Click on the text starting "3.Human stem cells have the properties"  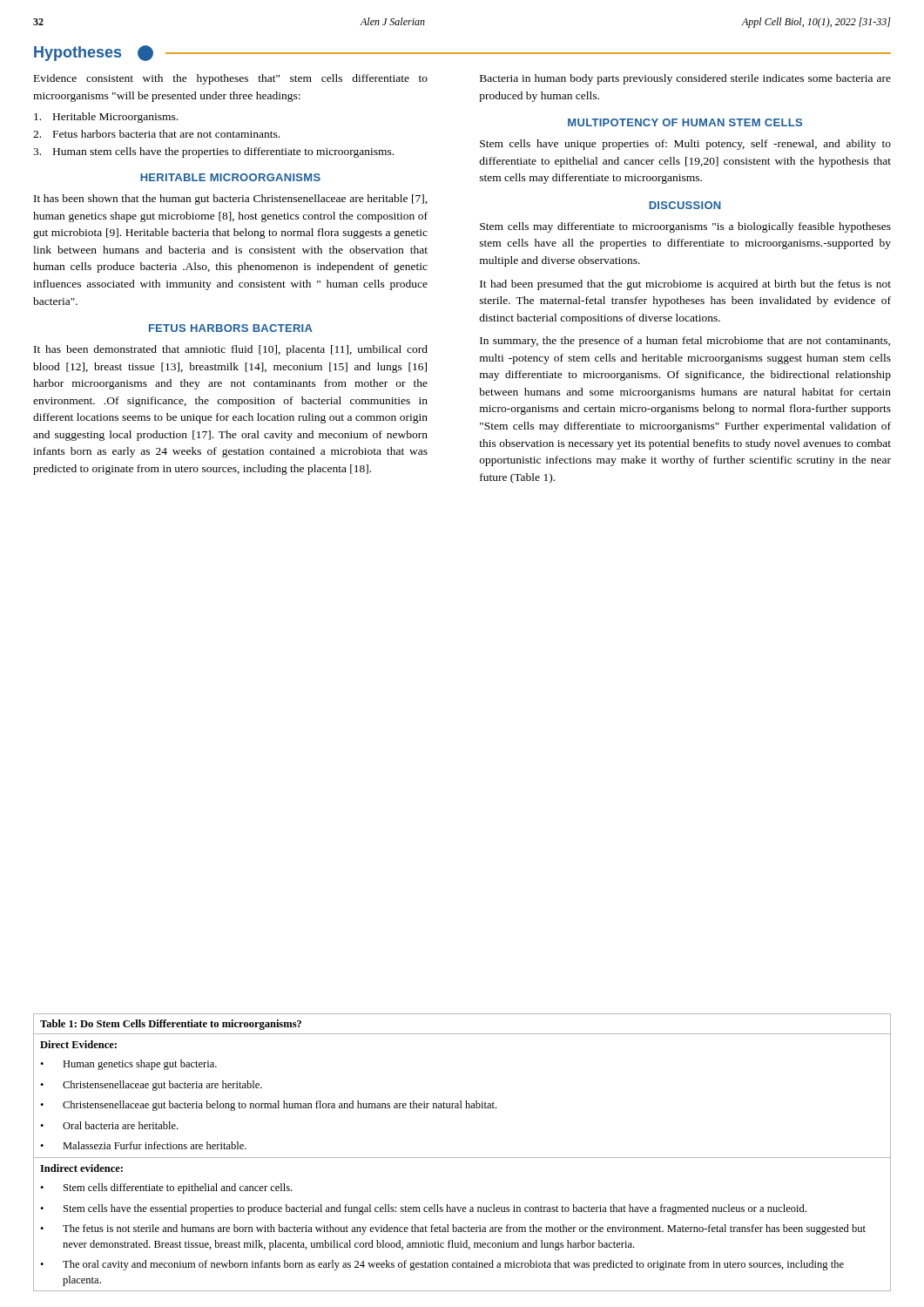[214, 152]
